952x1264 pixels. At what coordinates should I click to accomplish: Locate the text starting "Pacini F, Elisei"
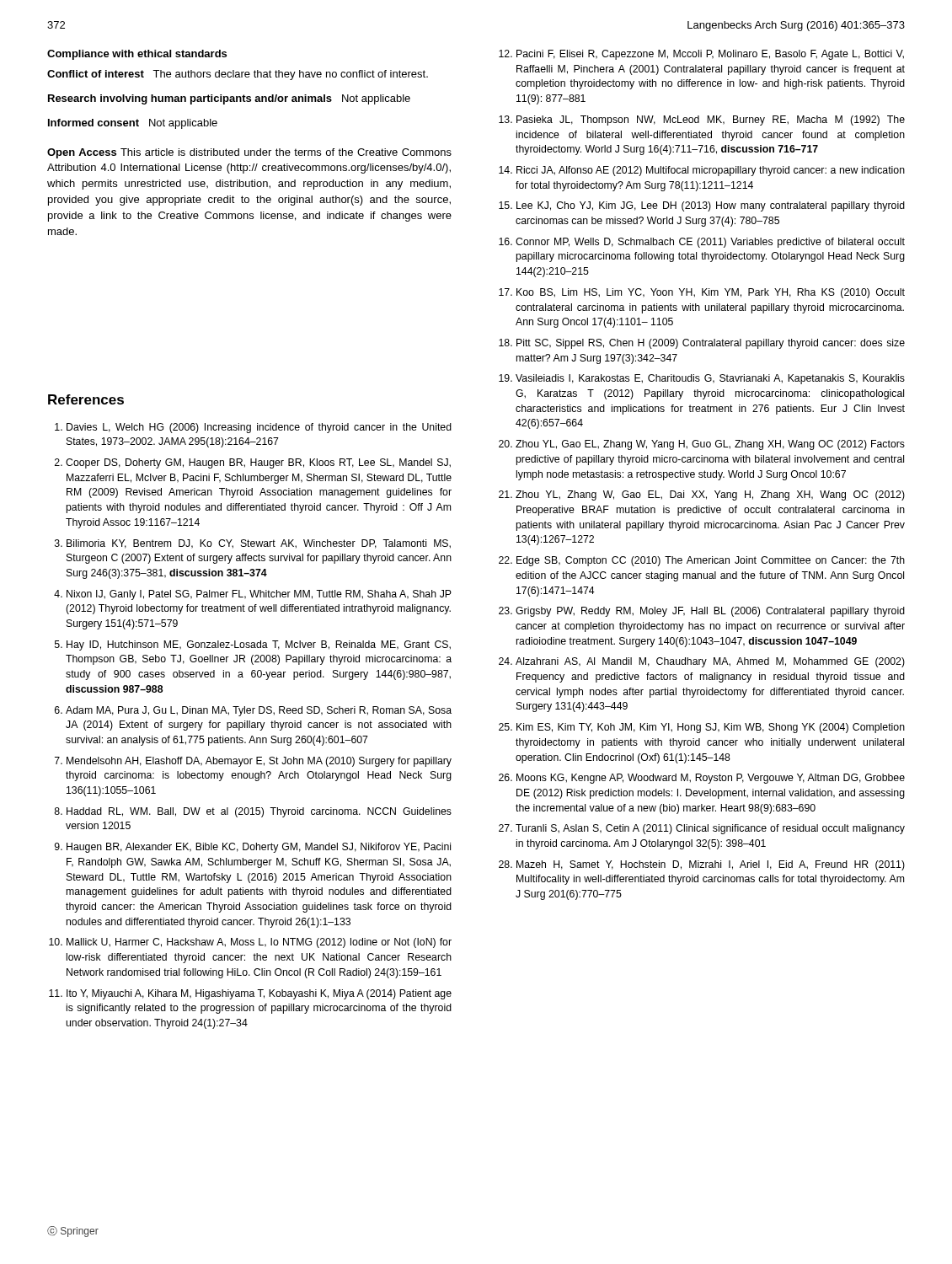(710, 76)
